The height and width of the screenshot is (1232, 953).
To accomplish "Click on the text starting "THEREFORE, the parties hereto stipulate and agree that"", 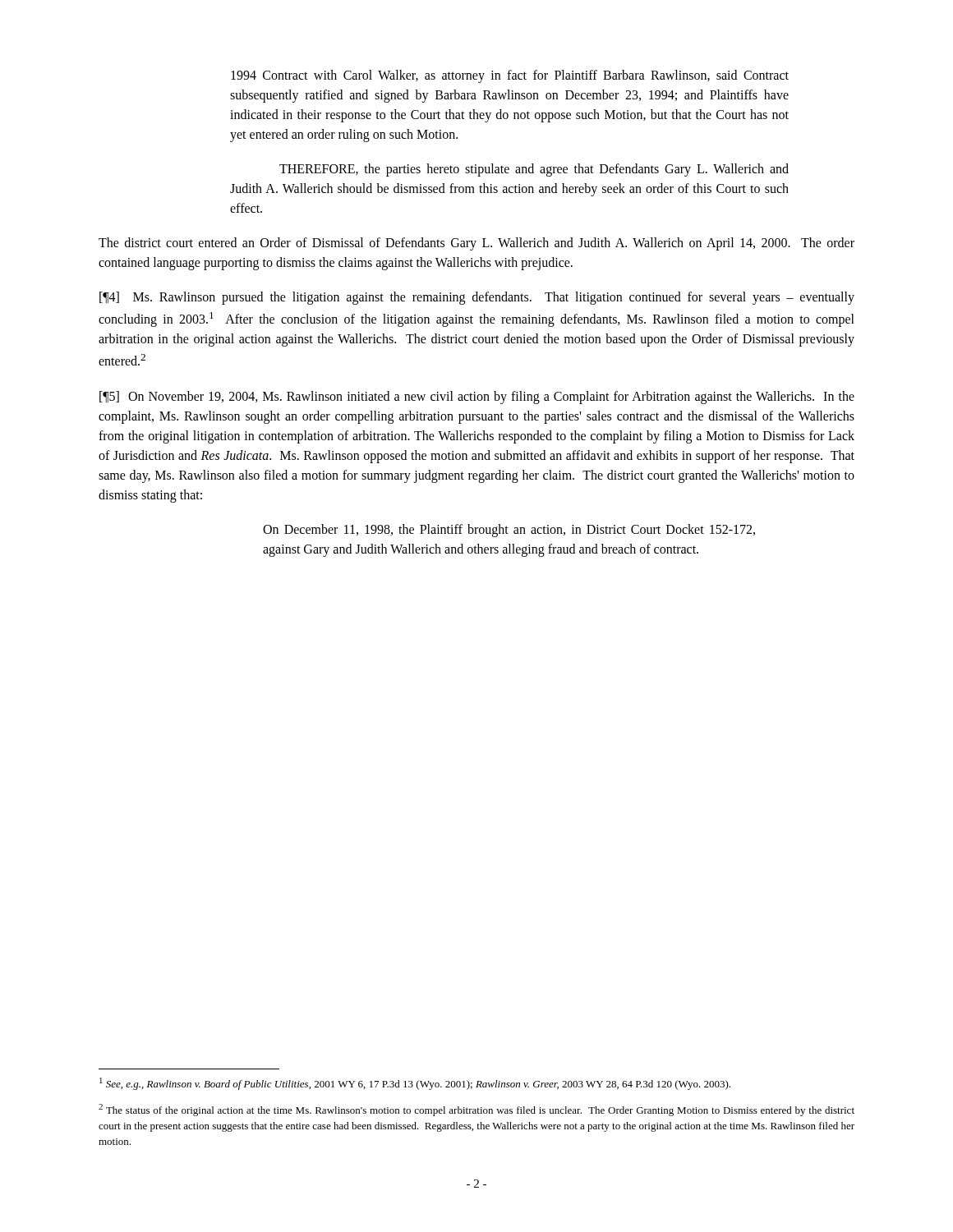I will pyautogui.click(x=509, y=188).
